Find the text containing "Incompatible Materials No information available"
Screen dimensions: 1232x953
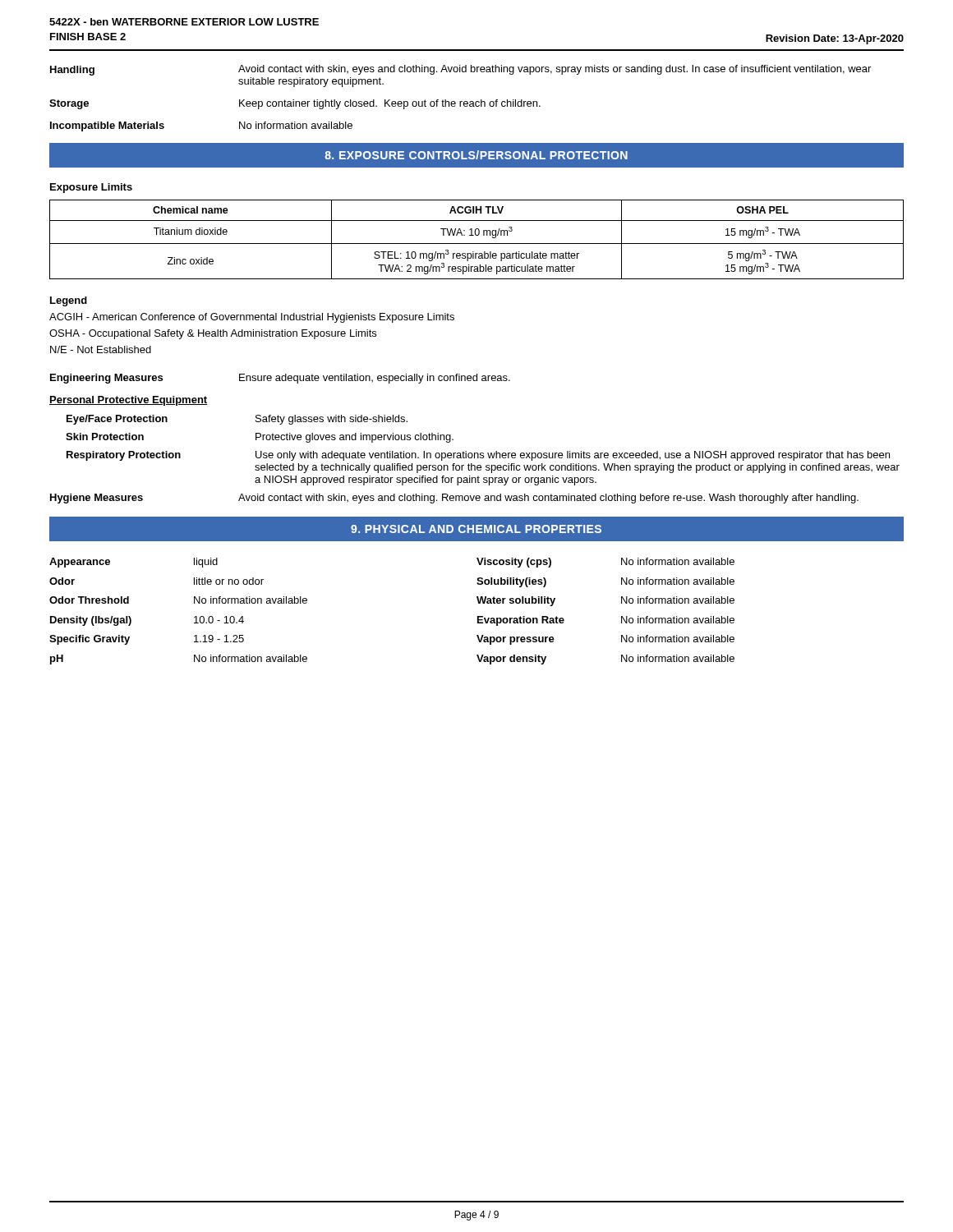click(107, 126)
